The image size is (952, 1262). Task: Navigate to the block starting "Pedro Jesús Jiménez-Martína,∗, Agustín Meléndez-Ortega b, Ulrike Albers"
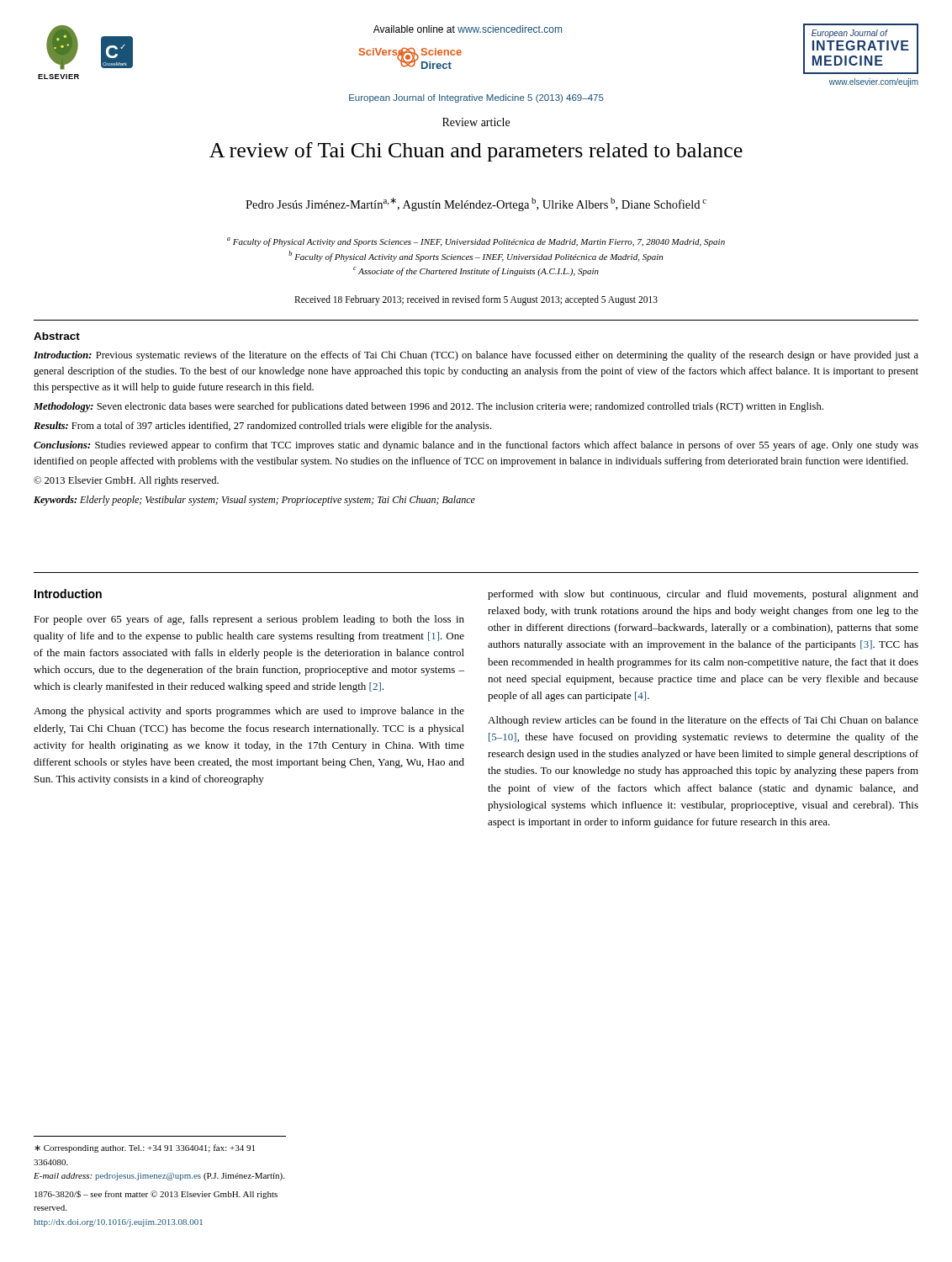click(x=476, y=203)
